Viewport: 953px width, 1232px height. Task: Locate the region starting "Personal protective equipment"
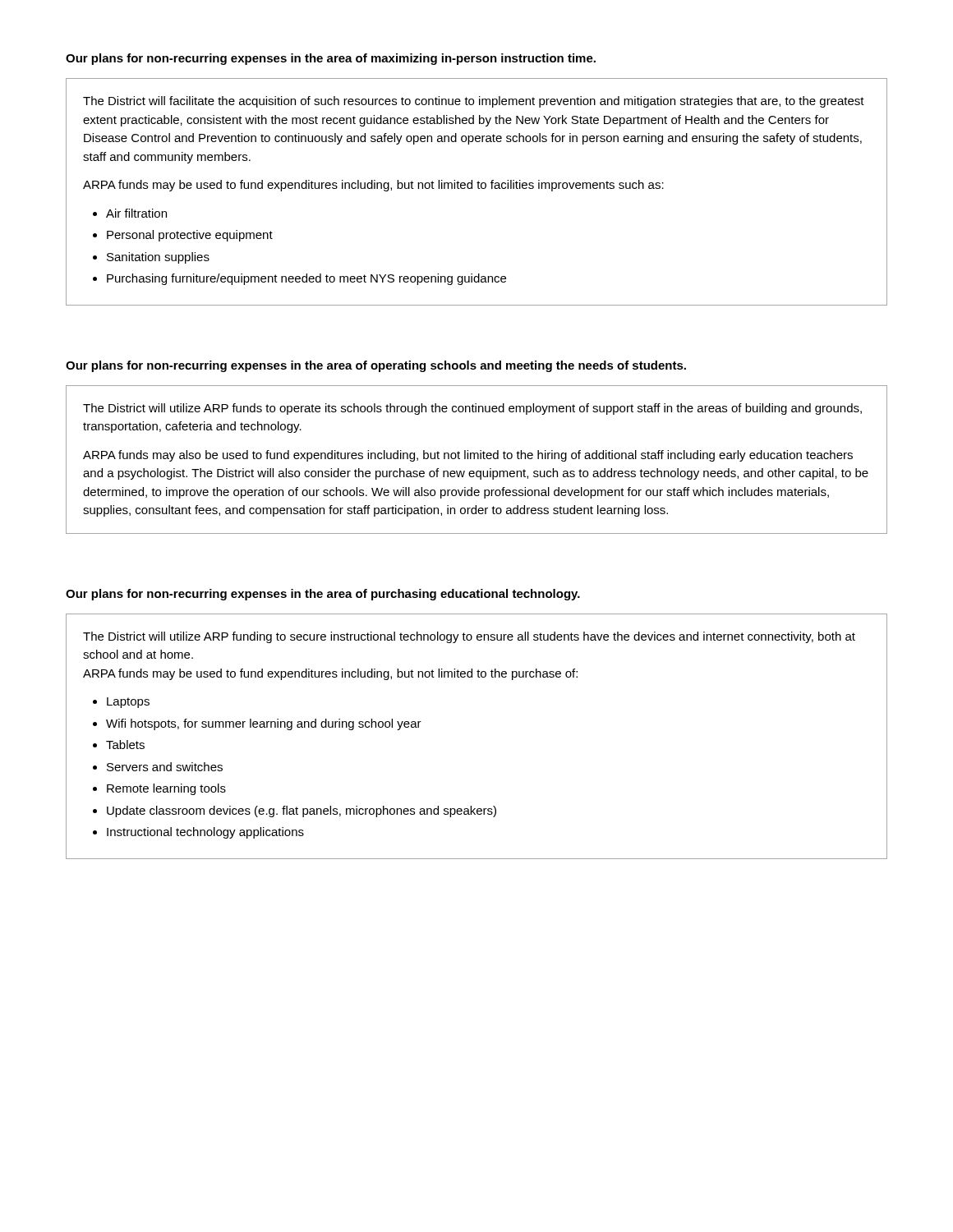[x=189, y=235]
